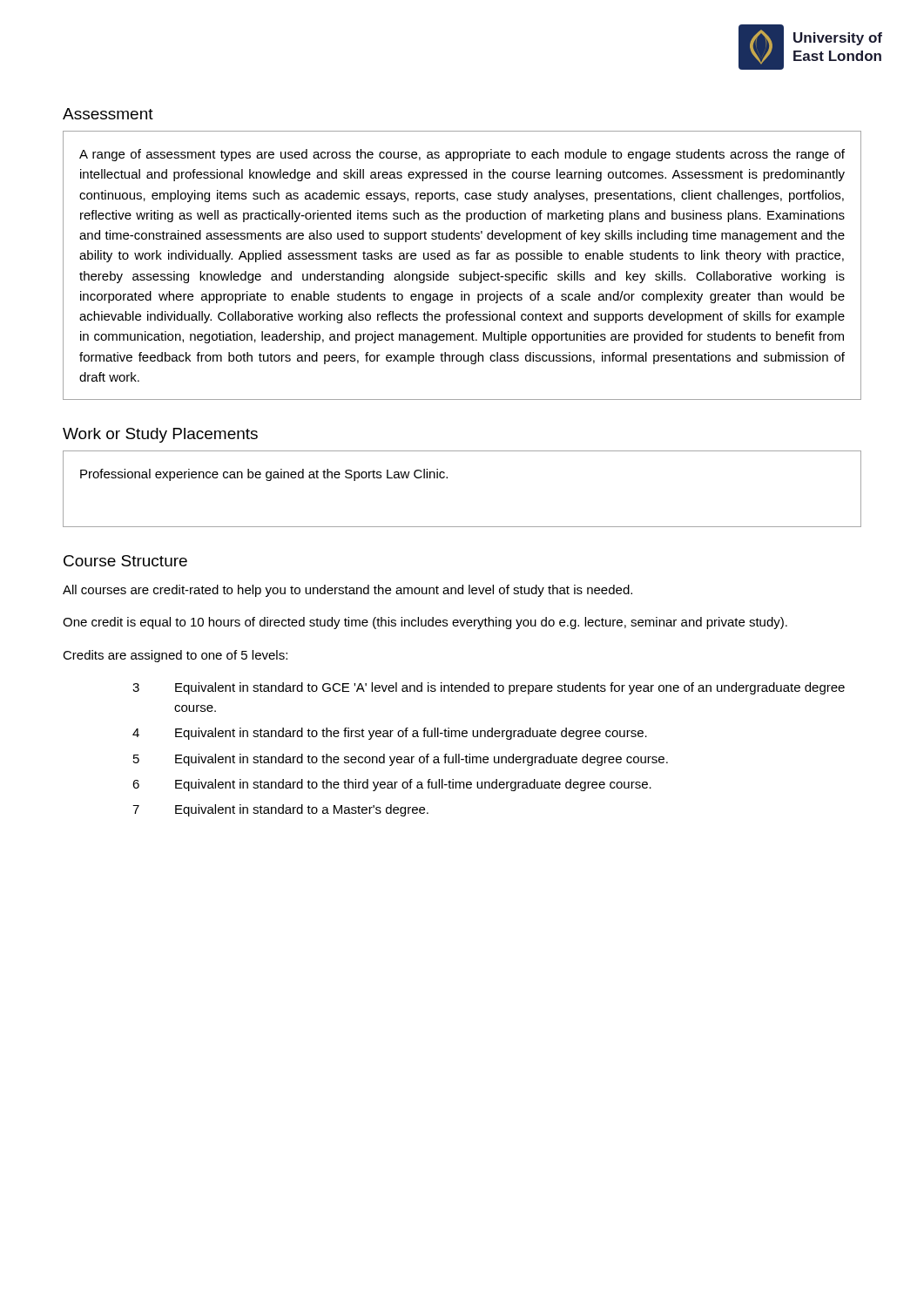Find the text block starting "4 Equivalent in standard to the first"
The height and width of the screenshot is (1307, 924).
coord(497,733)
